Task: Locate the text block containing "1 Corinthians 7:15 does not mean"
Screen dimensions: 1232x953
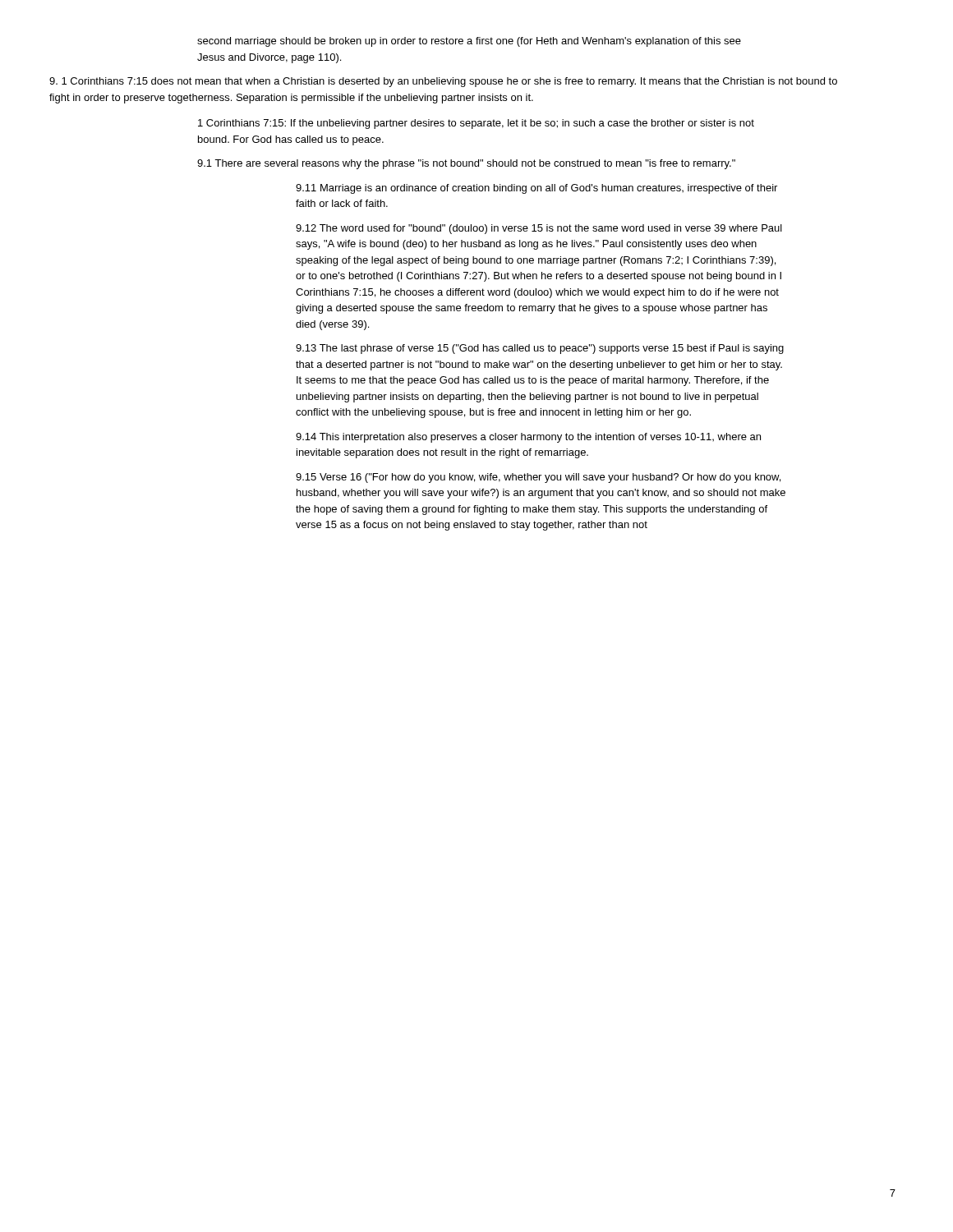Action: tap(443, 89)
